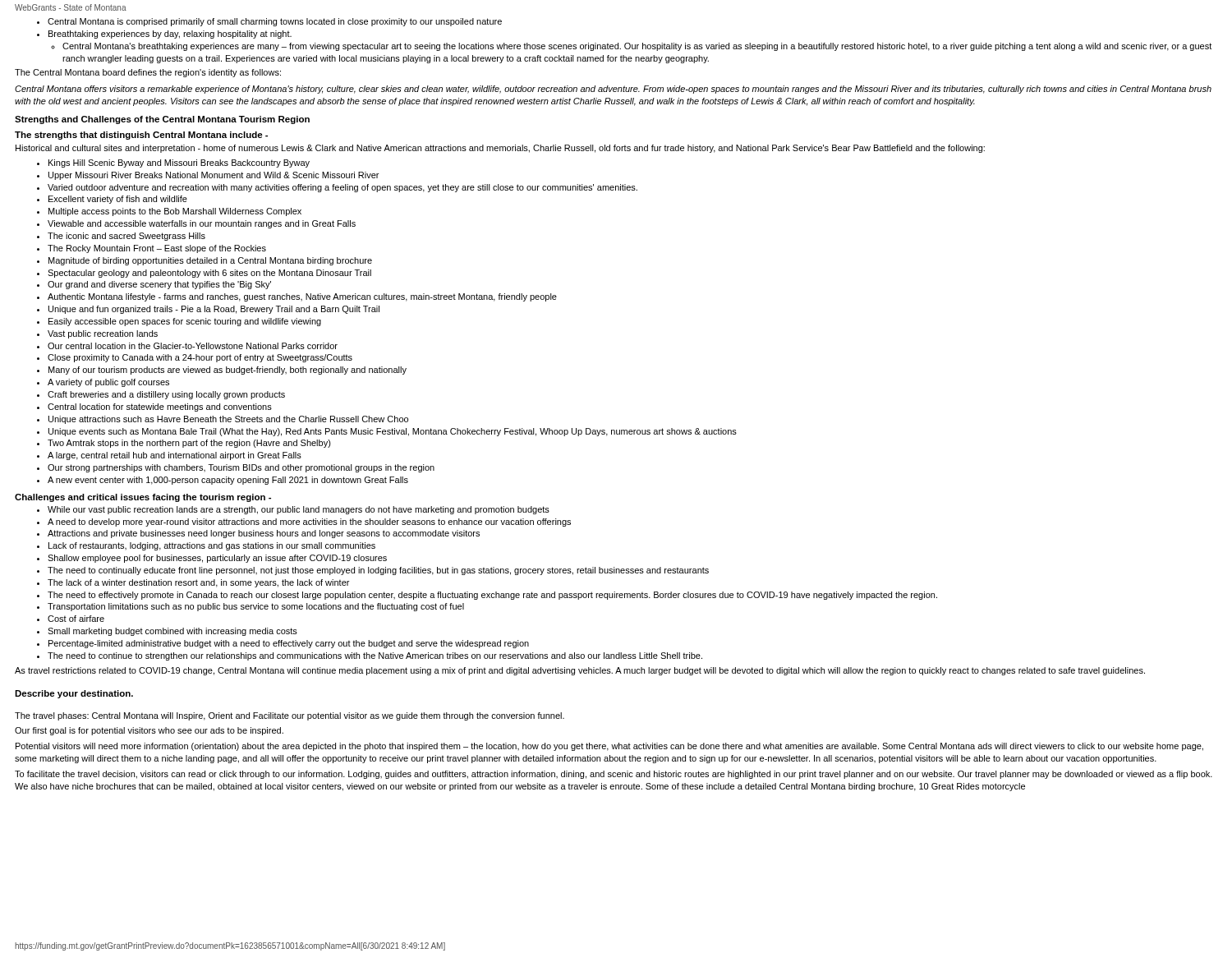The width and height of the screenshot is (1232, 953).
Task: Locate the passage starting "Challenges and critical issues facing the tourism"
Action: tap(143, 497)
